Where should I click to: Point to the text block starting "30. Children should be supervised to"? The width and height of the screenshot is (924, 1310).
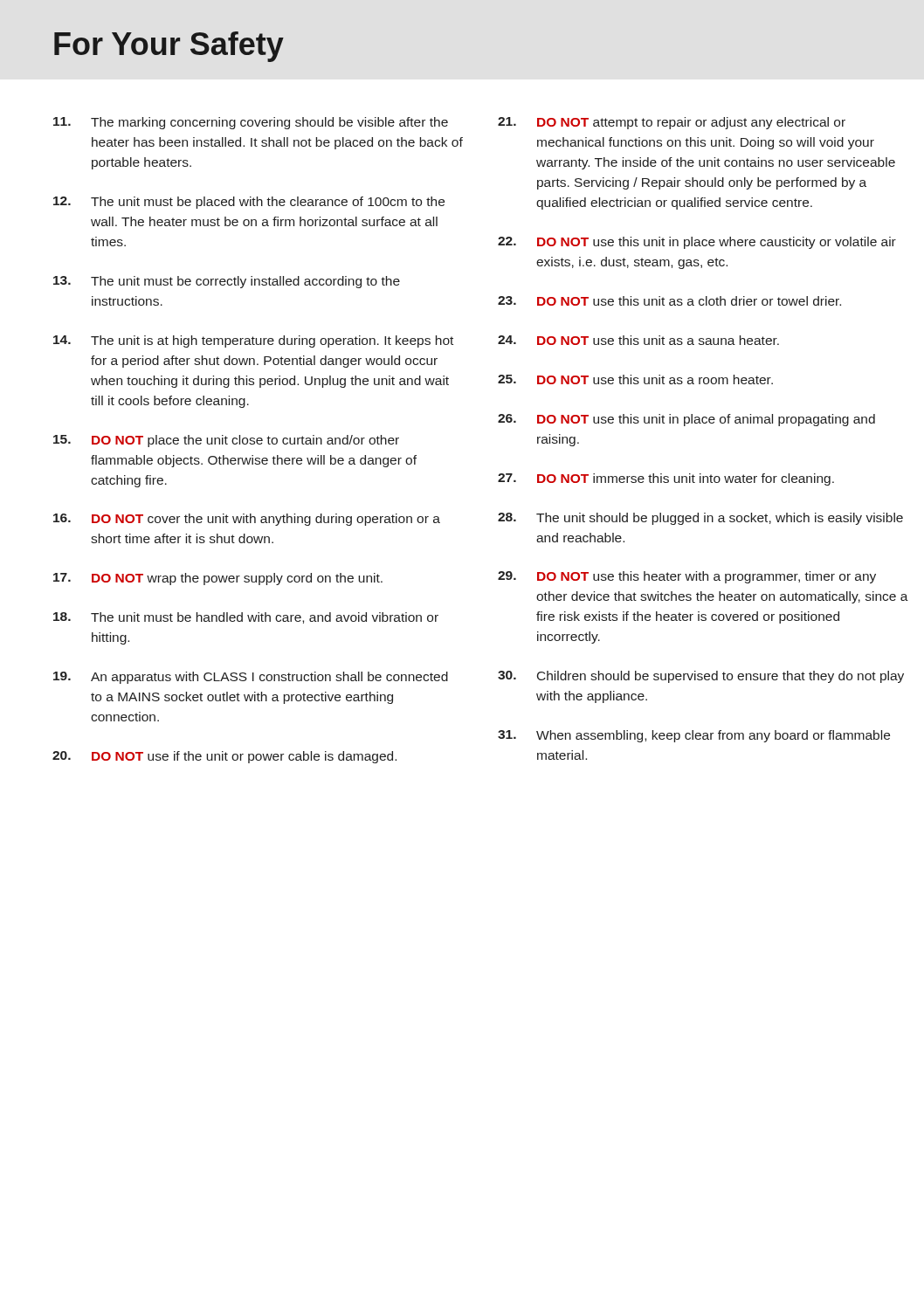[703, 687]
